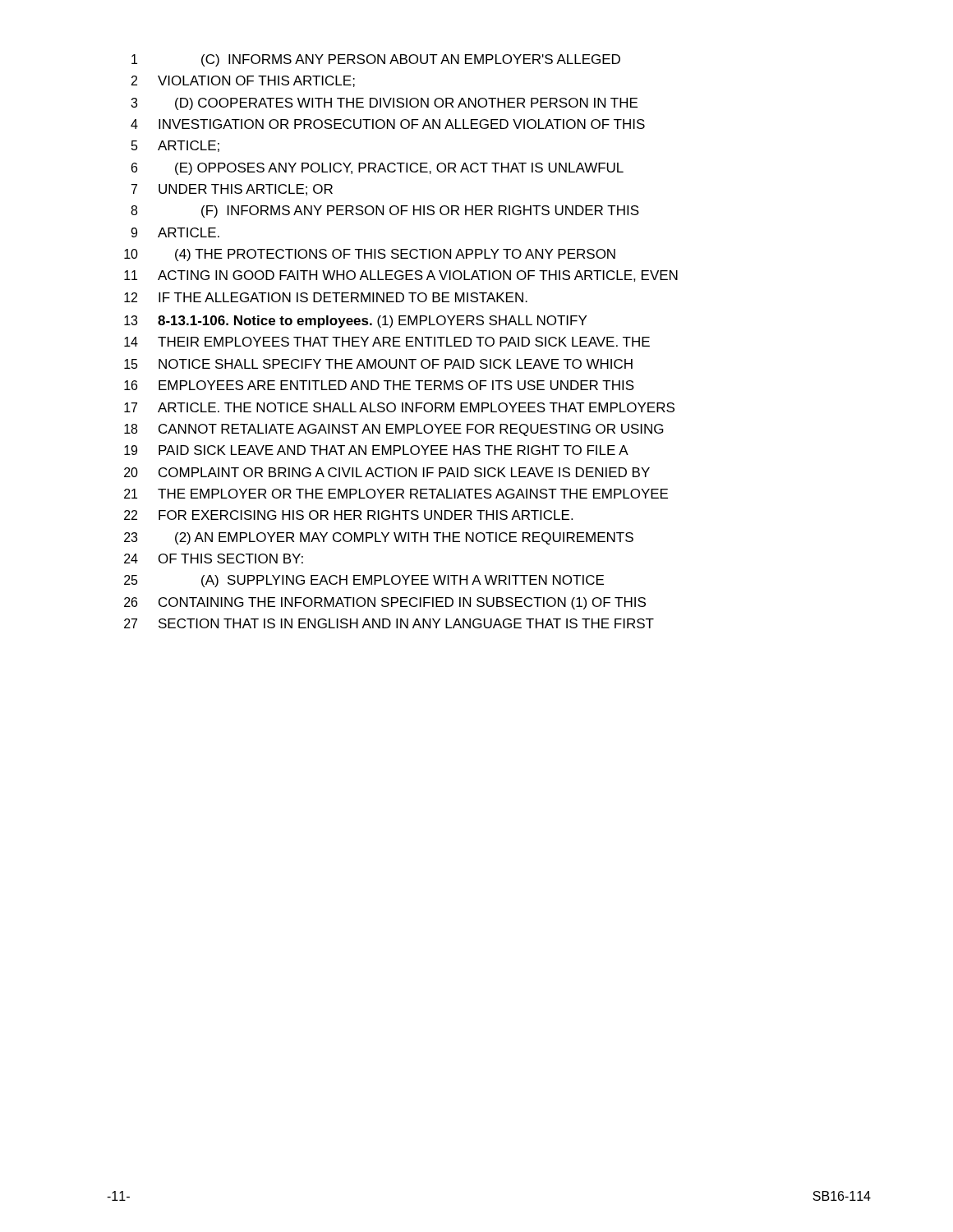The height and width of the screenshot is (1232, 953).
Task: Point to the block beginning "14 THEIR EMPLOYEES THAT THEY ARE ENTITLED"
Action: coord(489,343)
